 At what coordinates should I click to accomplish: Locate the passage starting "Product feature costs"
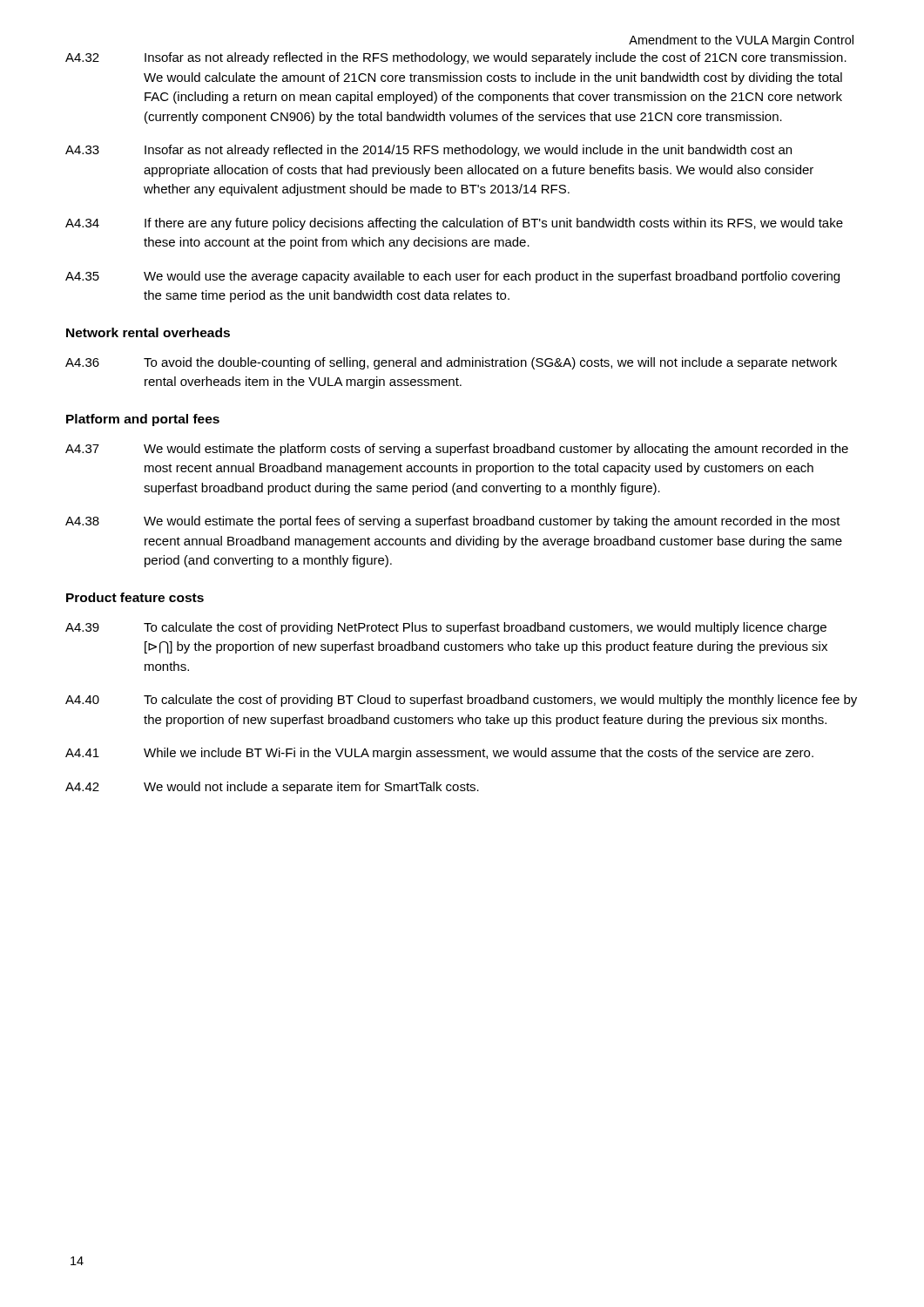click(x=135, y=597)
